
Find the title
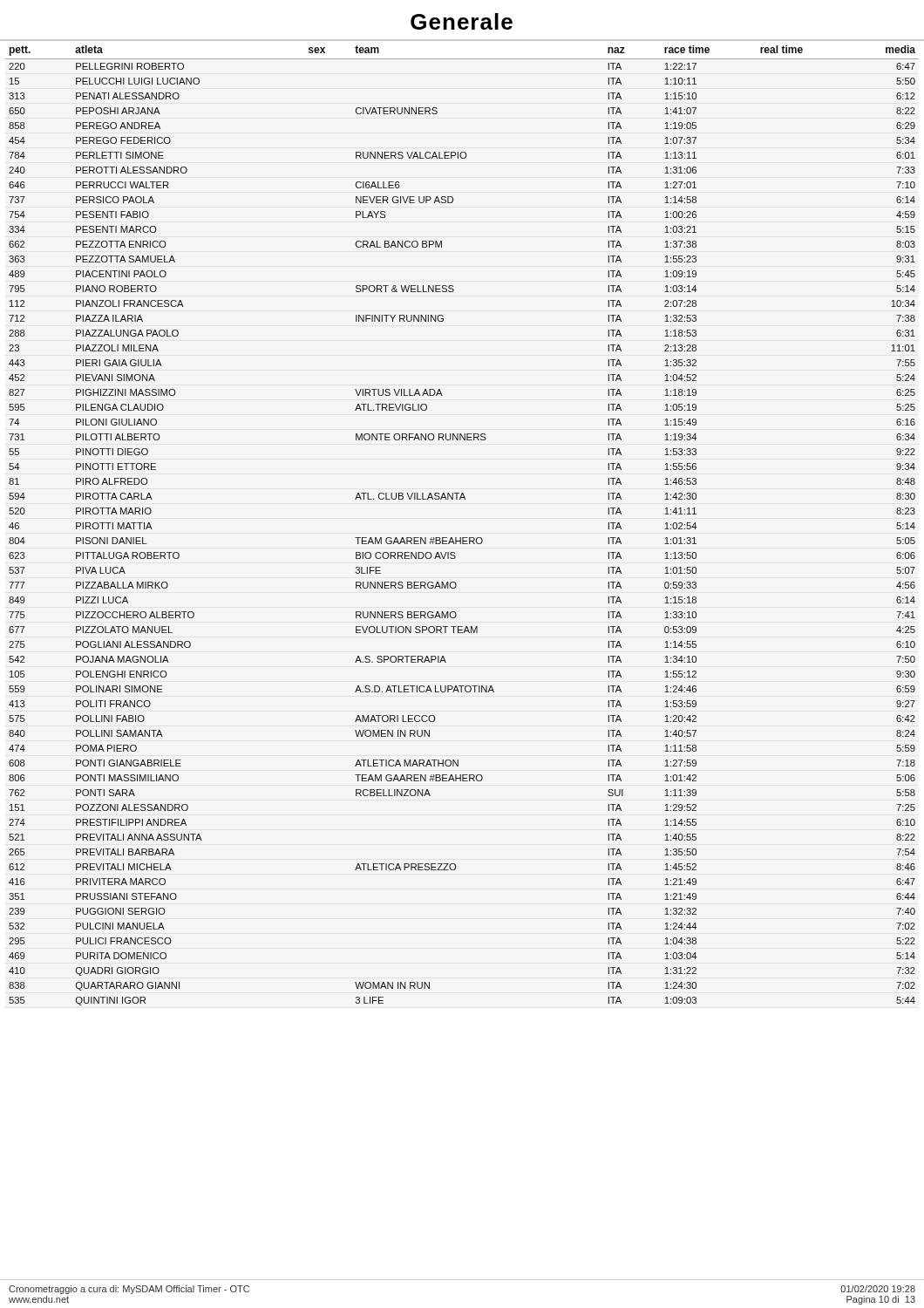(x=462, y=22)
